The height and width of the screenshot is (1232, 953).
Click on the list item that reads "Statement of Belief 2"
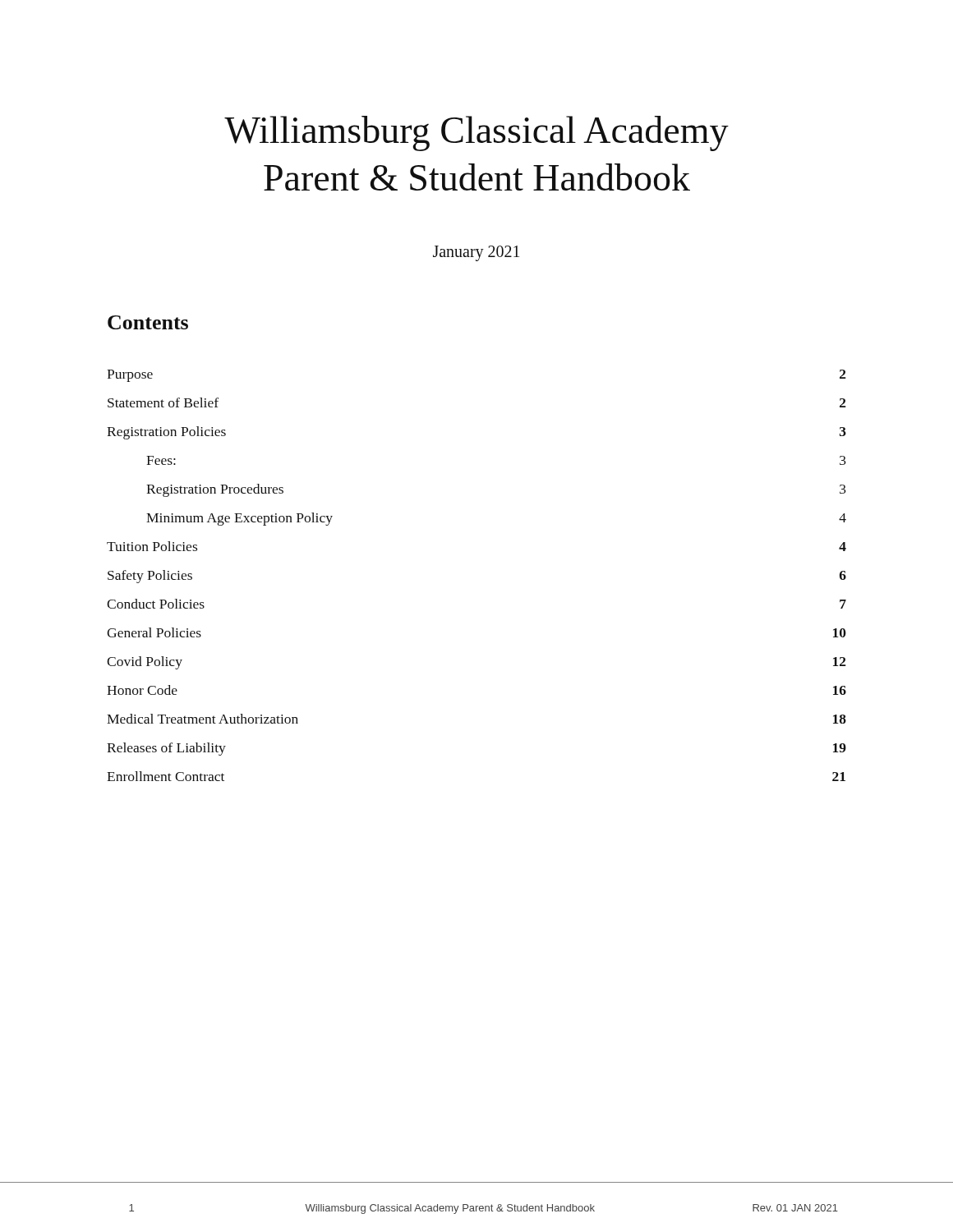[159, 402]
